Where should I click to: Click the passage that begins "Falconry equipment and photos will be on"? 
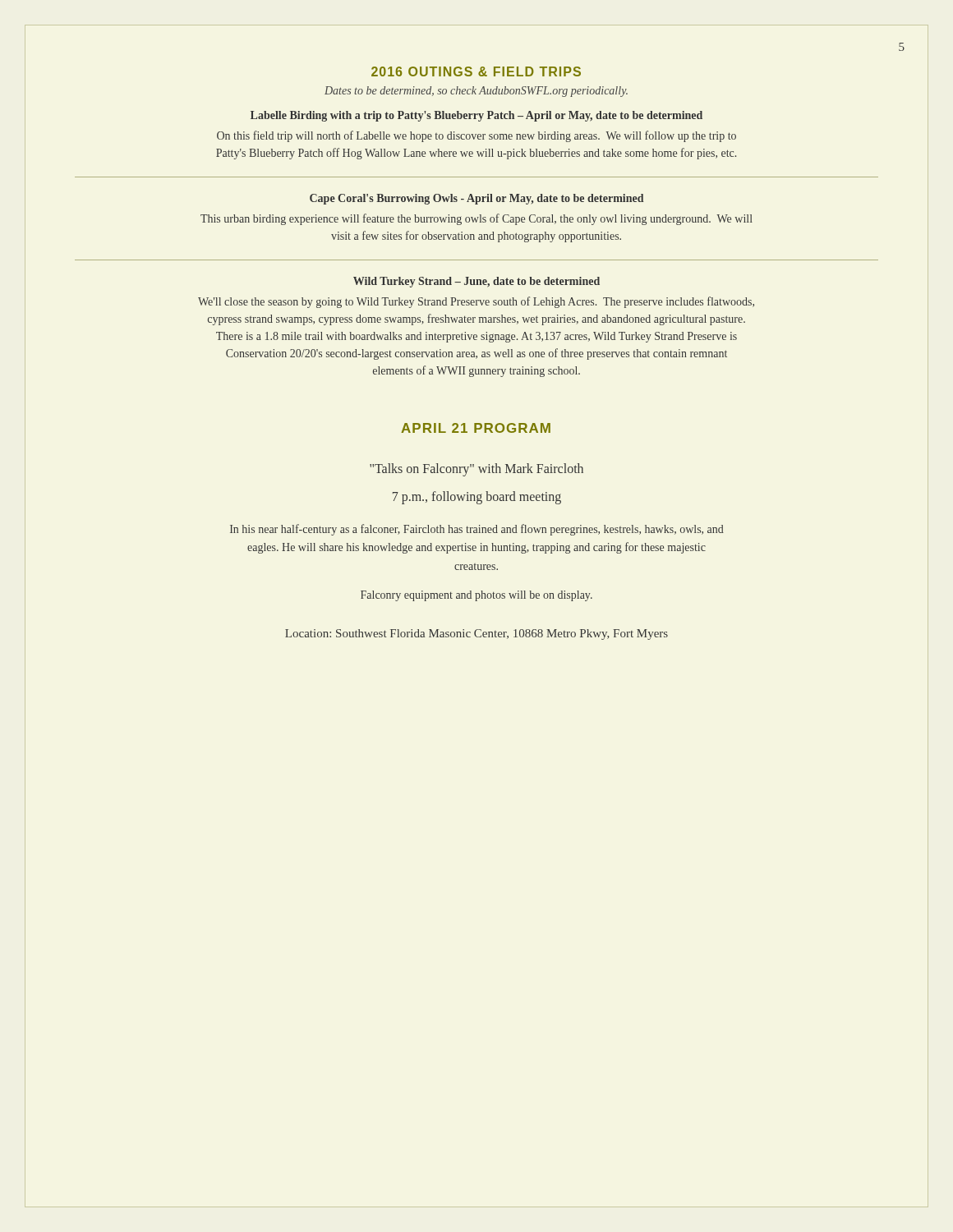476,595
